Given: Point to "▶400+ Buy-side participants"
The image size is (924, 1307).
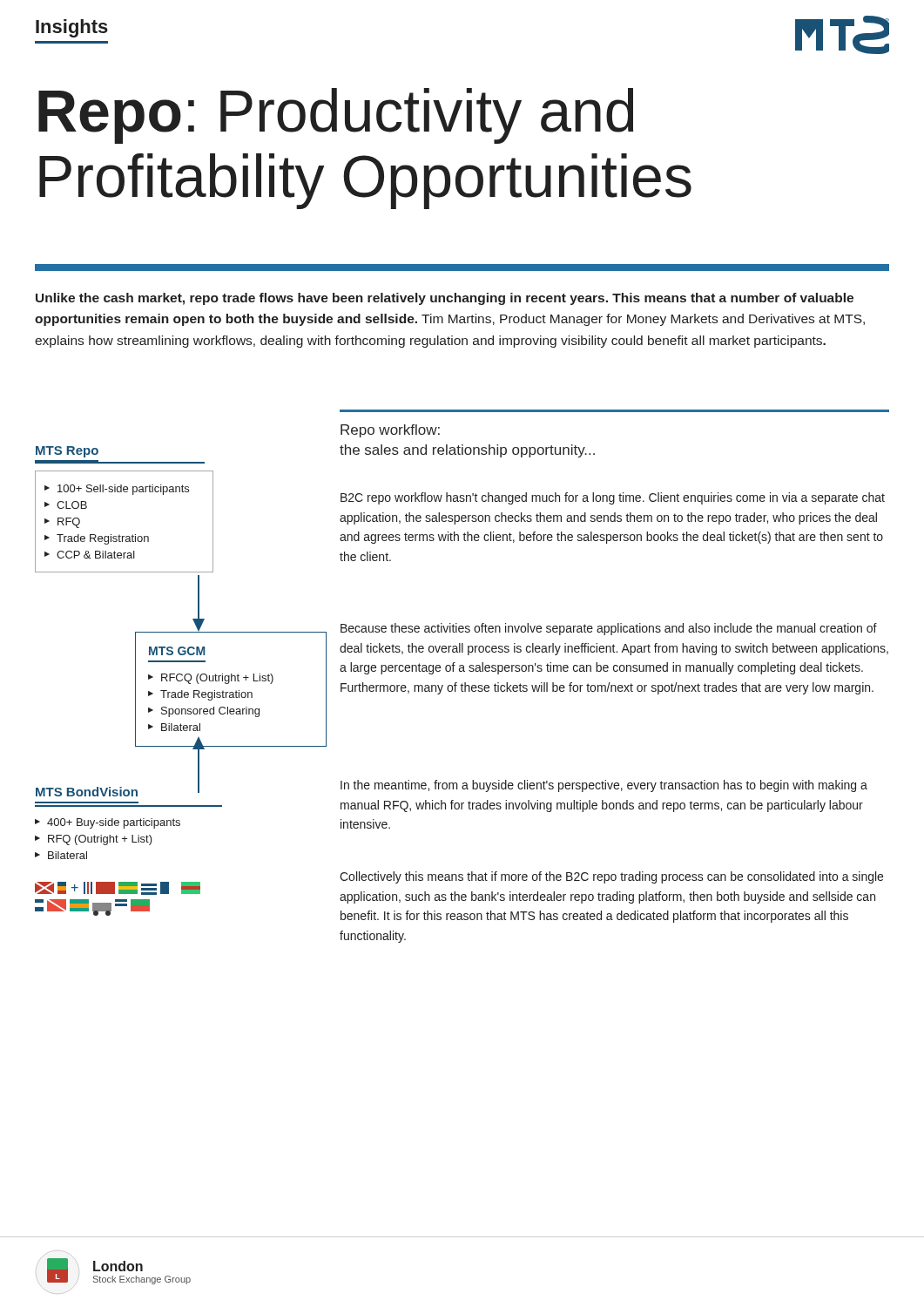Looking at the screenshot, I should tap(108, 822).
